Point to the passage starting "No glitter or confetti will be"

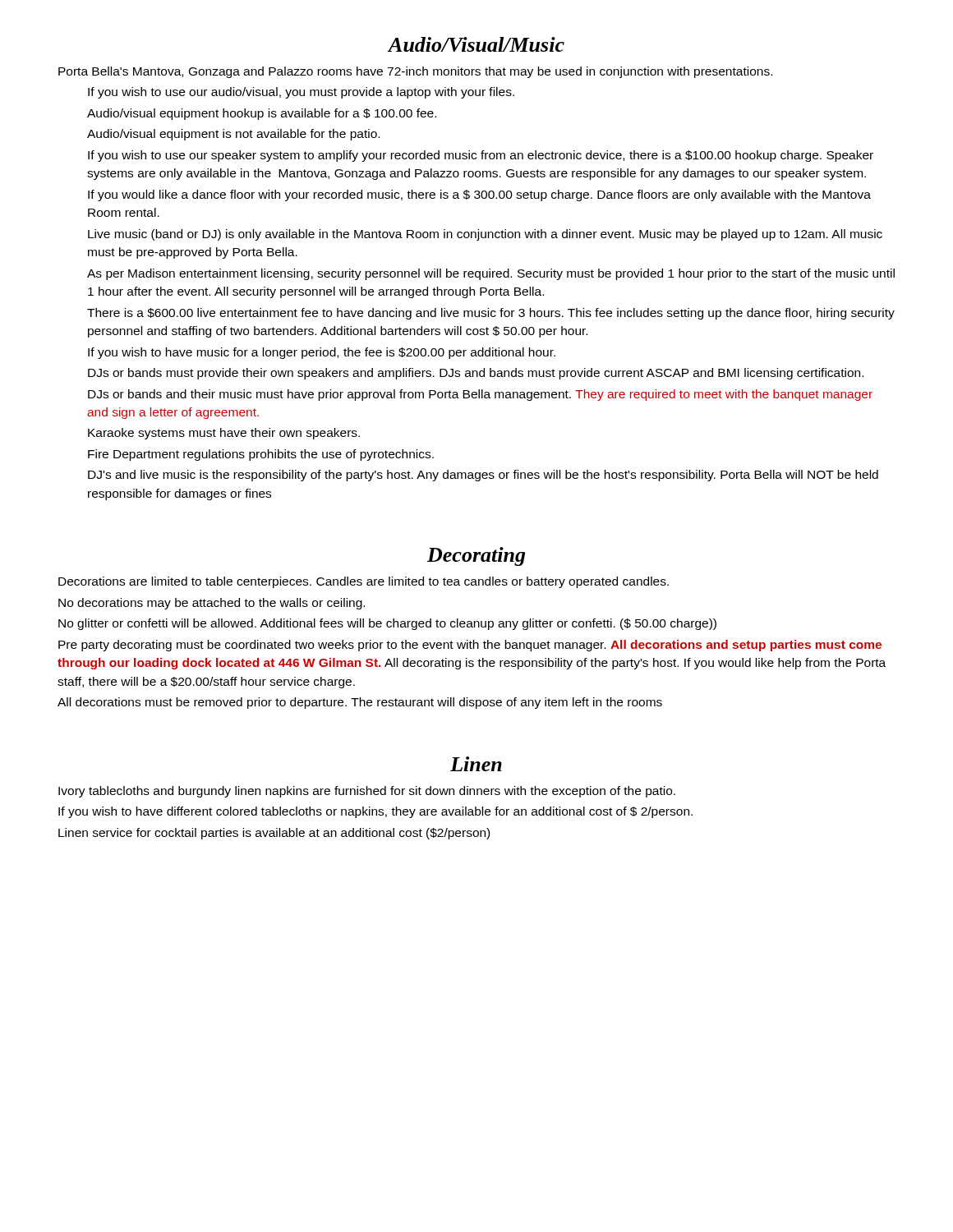(387, 623)
